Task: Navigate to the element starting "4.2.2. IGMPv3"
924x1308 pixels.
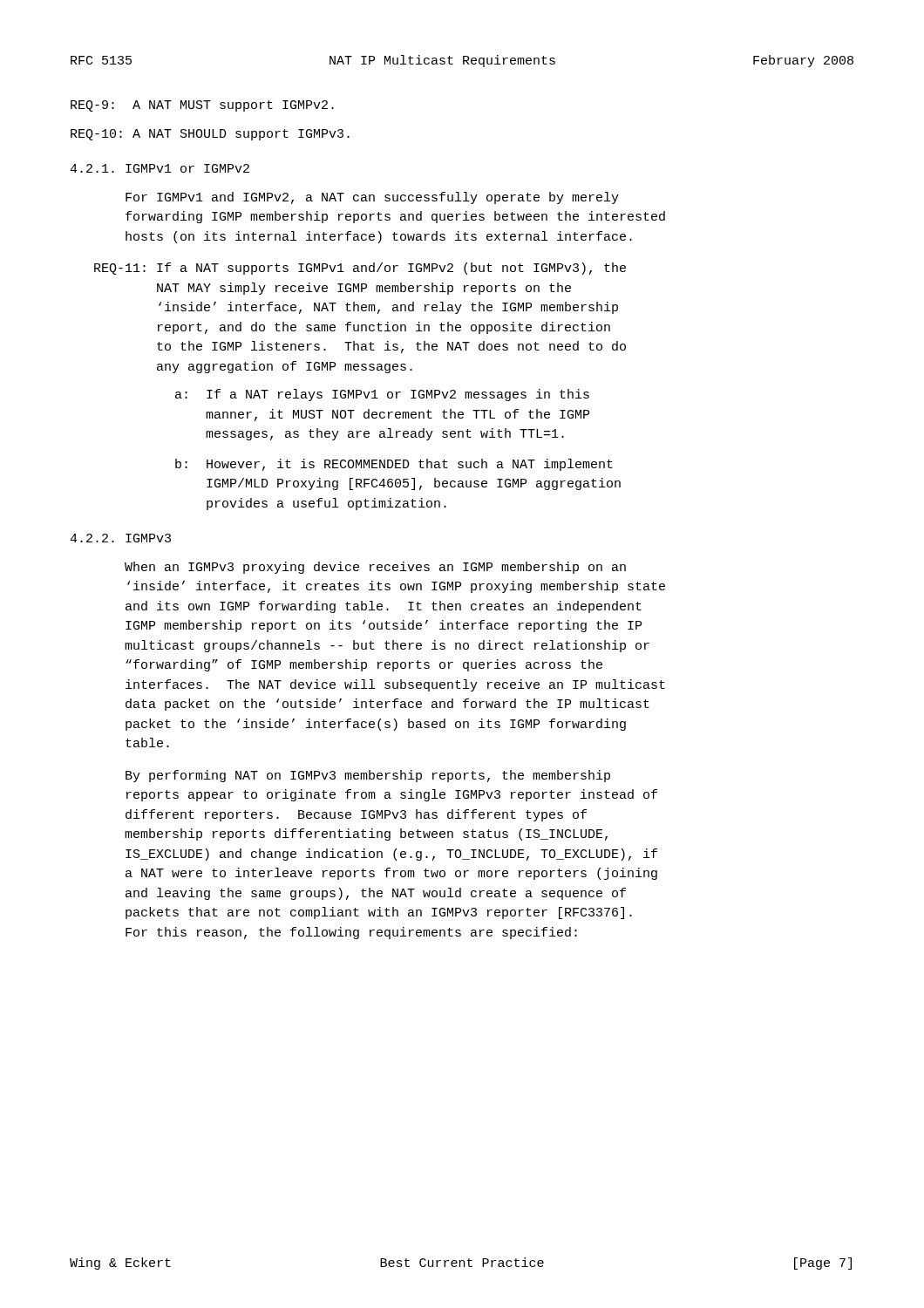Action: 121,539
